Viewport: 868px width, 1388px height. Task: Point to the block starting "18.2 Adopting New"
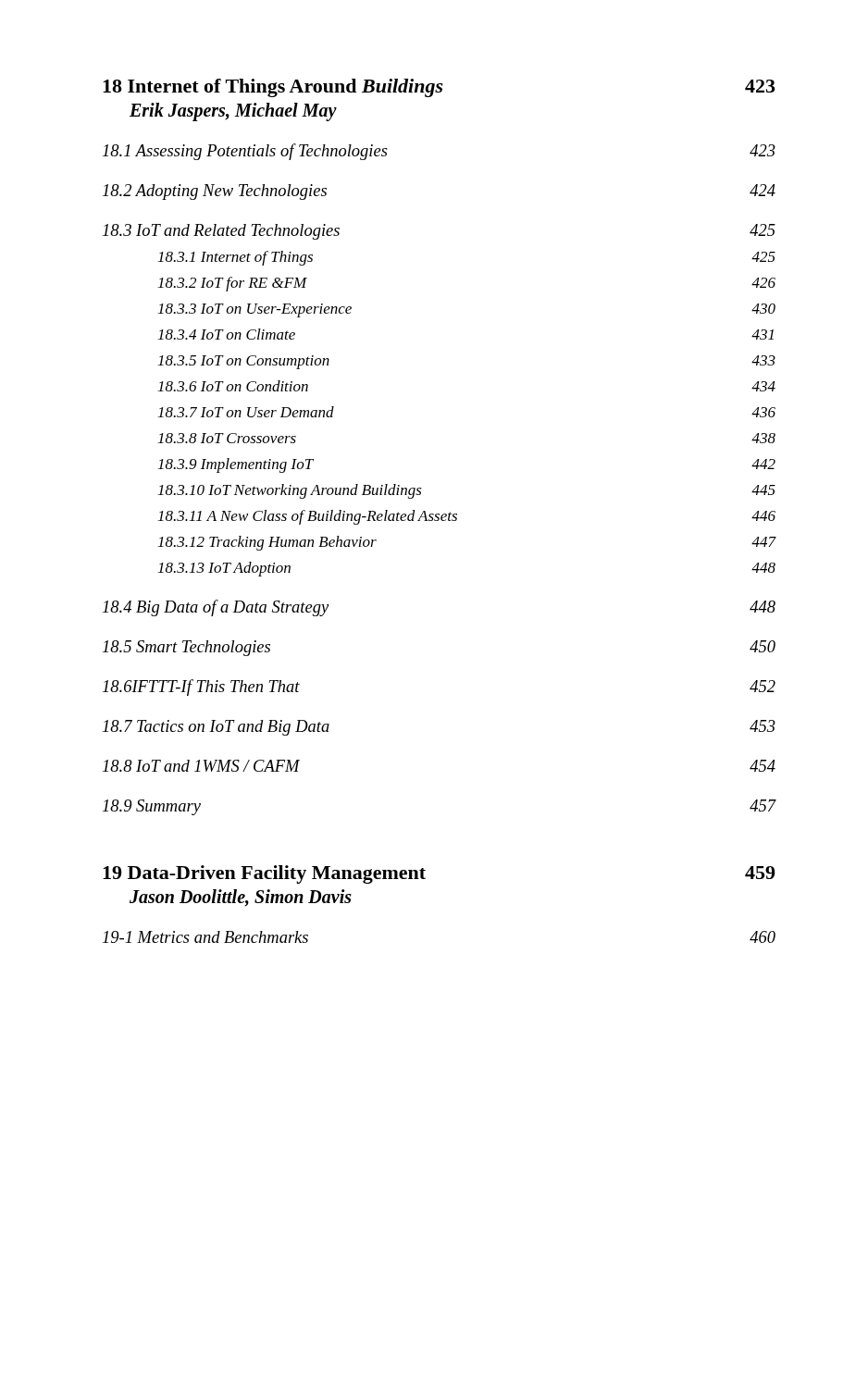click(x=218, y=192)
